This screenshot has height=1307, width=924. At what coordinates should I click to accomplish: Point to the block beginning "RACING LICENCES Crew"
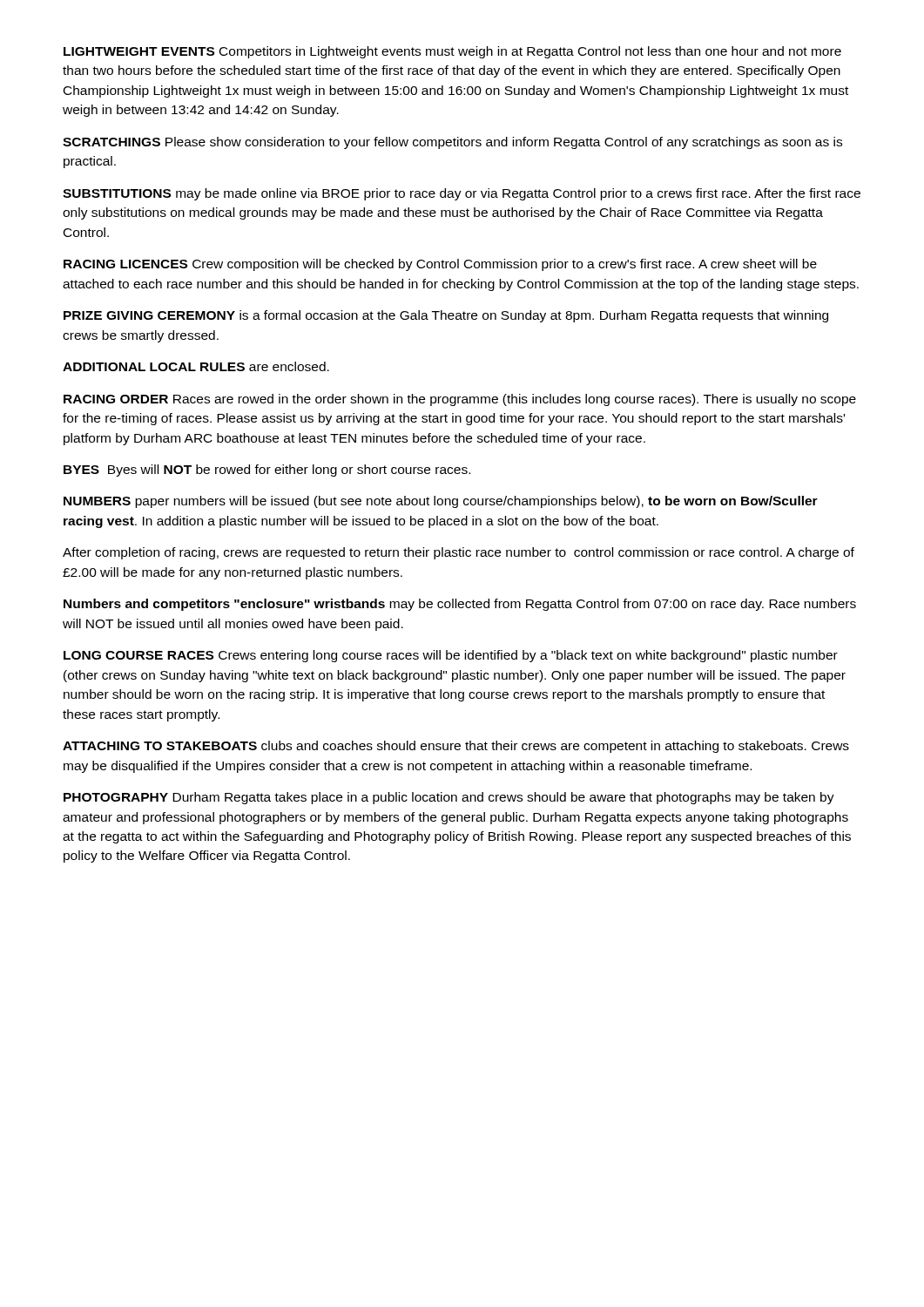coord(461,274)
